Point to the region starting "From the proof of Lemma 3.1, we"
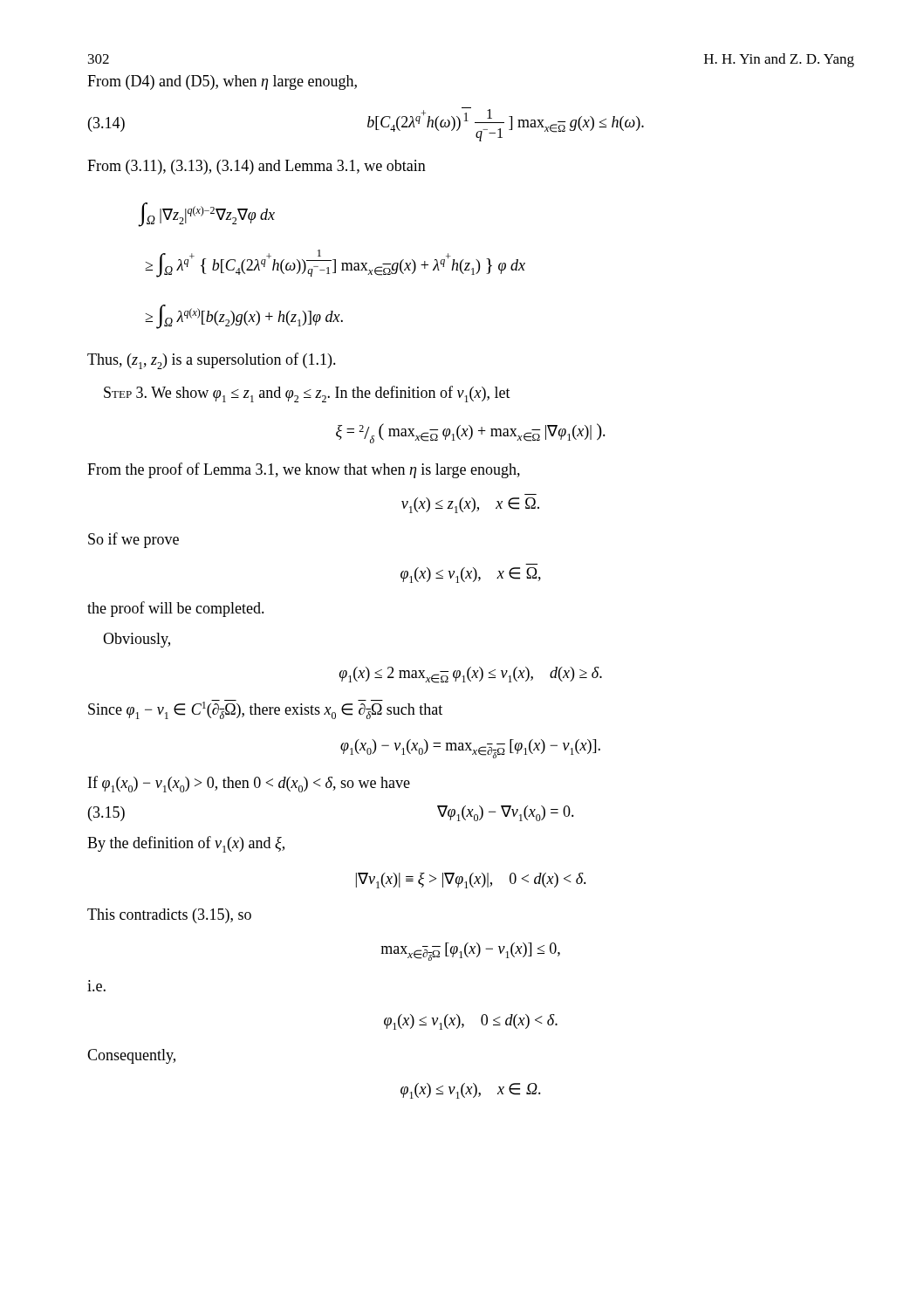Screen dimensions: 1309x924 click(x=304, y=470)
